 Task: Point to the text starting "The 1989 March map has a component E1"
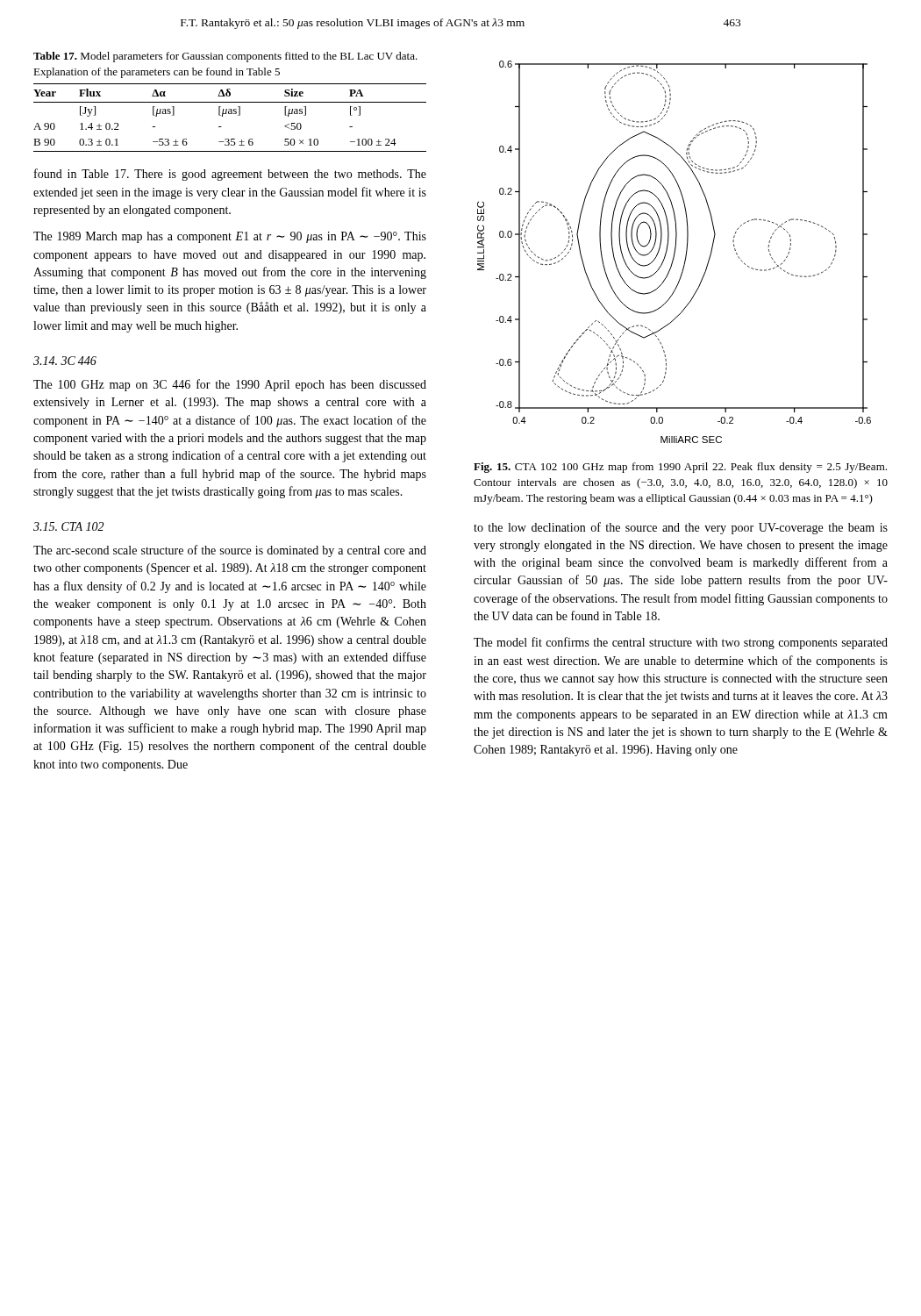pyautogui.click(x=230, y=281)
